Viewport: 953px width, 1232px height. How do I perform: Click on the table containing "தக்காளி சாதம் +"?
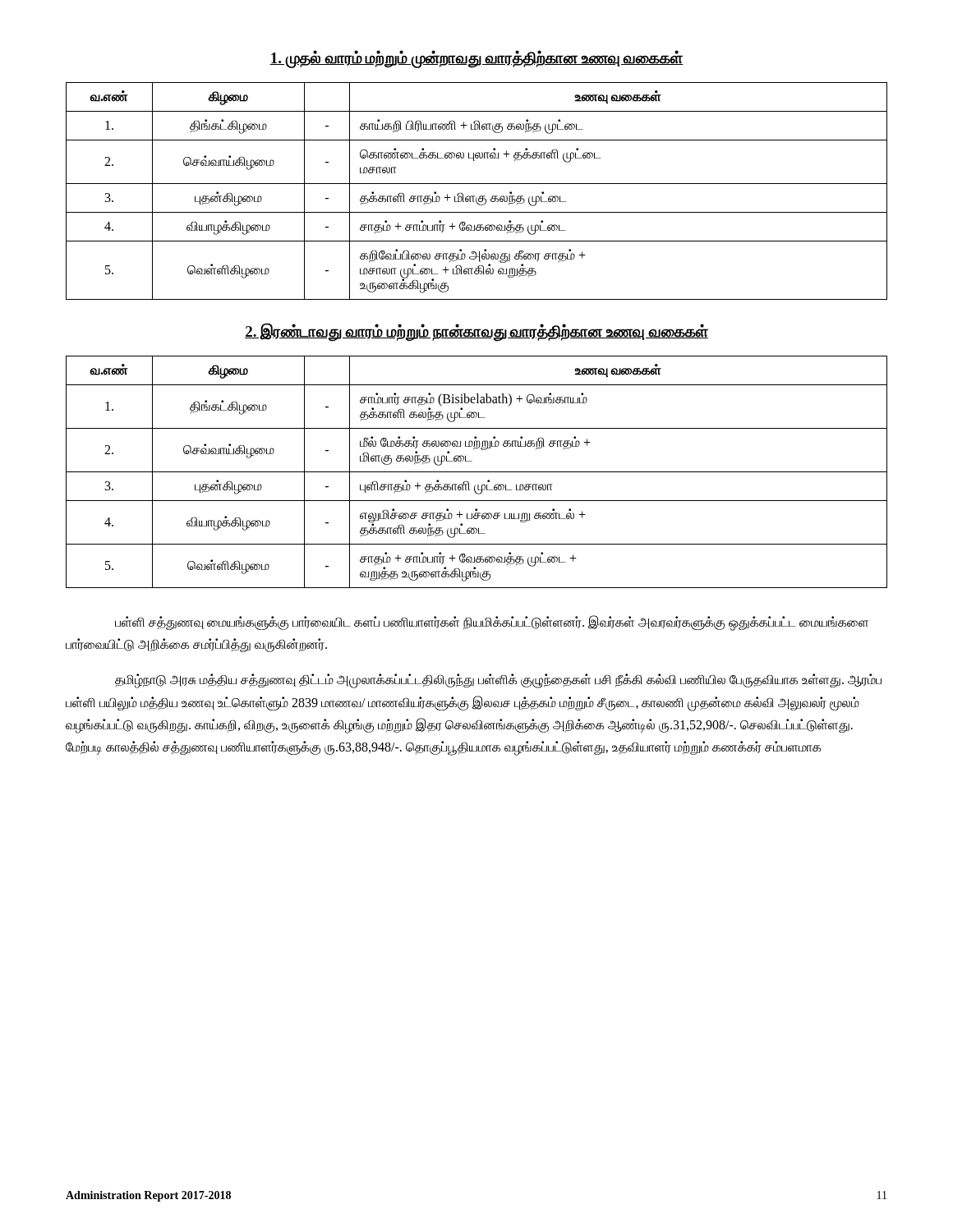(x=476, y=191)
